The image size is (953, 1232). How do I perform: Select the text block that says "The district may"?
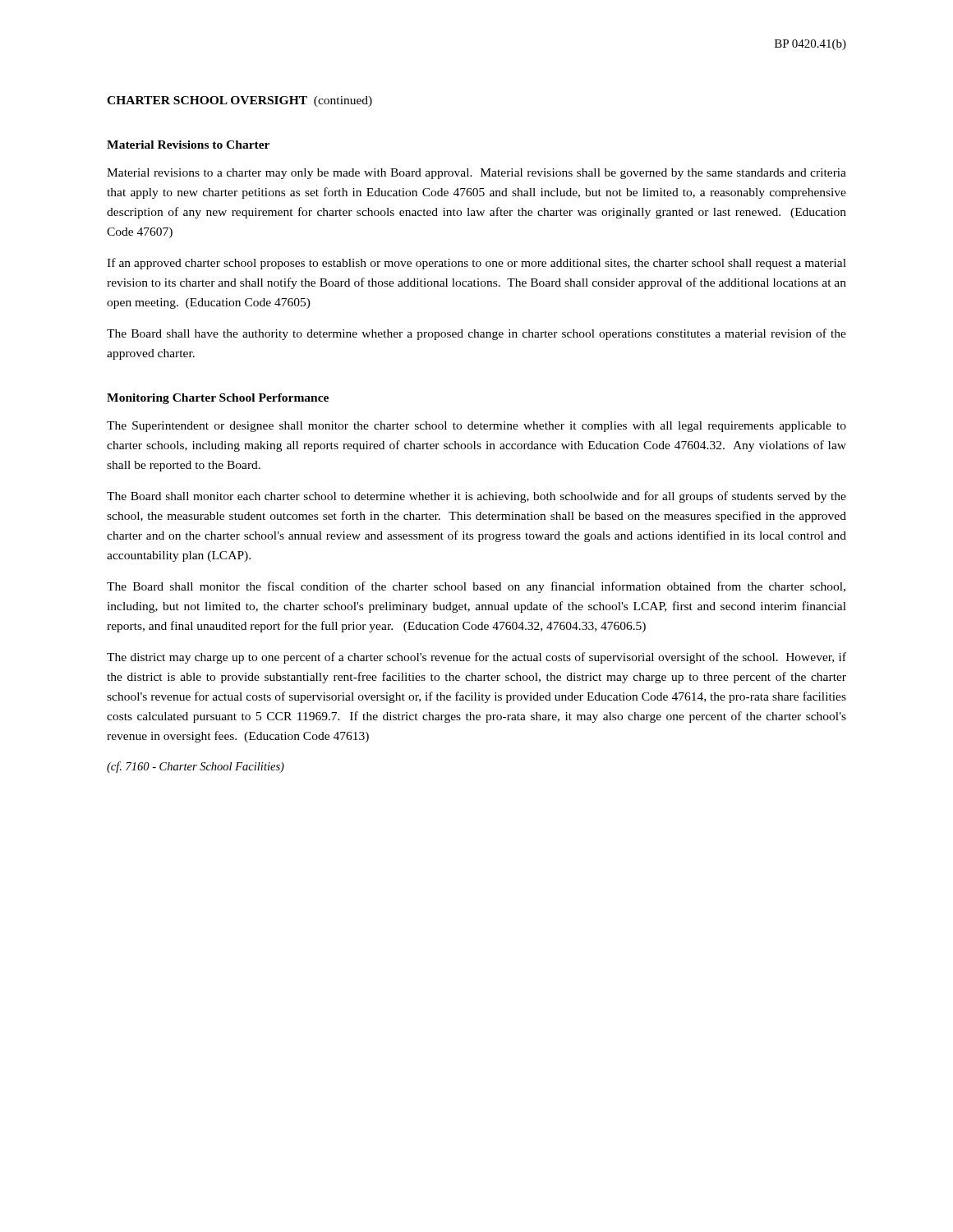(476, 696)
